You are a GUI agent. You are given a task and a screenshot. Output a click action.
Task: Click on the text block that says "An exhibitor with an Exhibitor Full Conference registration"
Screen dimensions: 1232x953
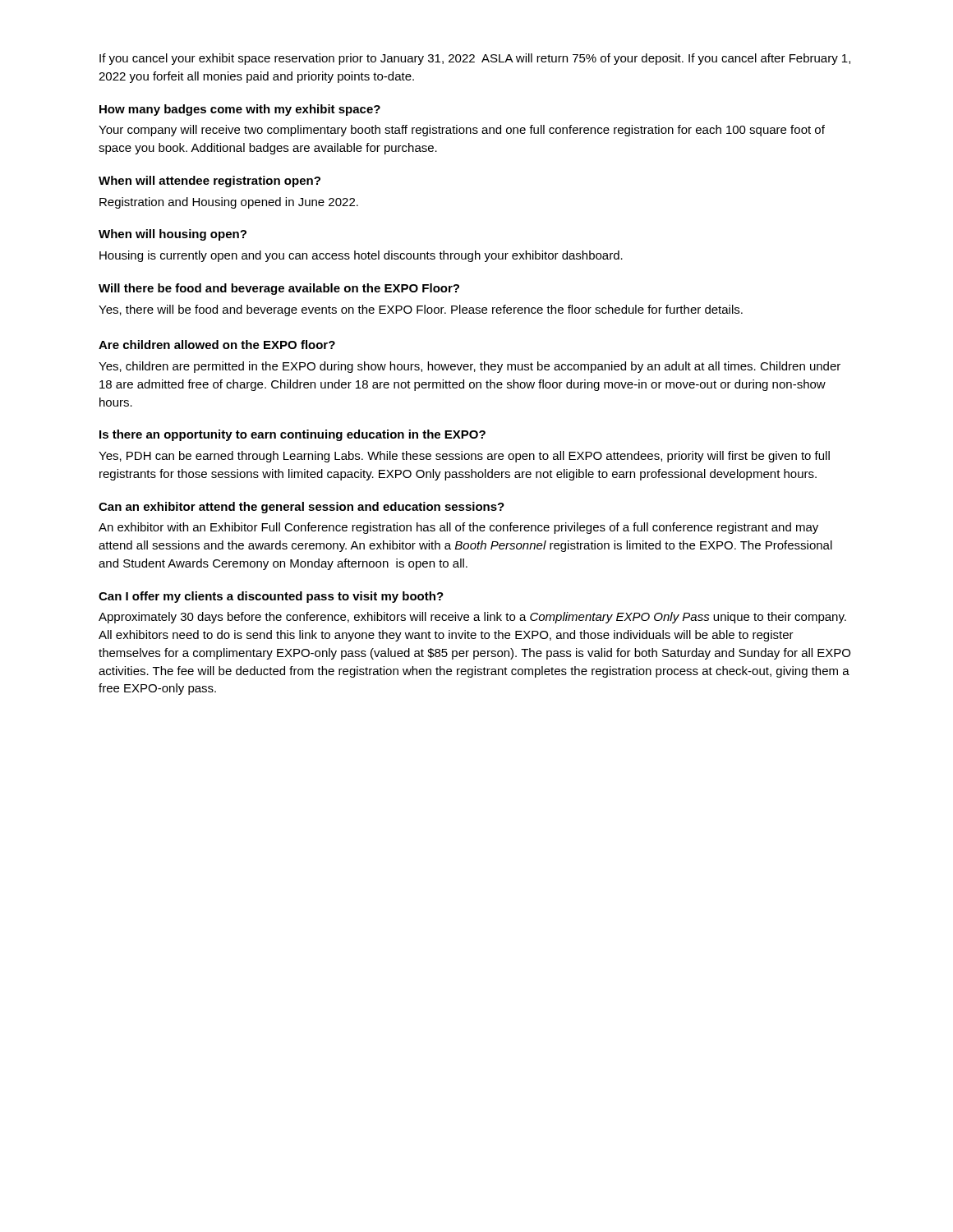click(476, 545)
